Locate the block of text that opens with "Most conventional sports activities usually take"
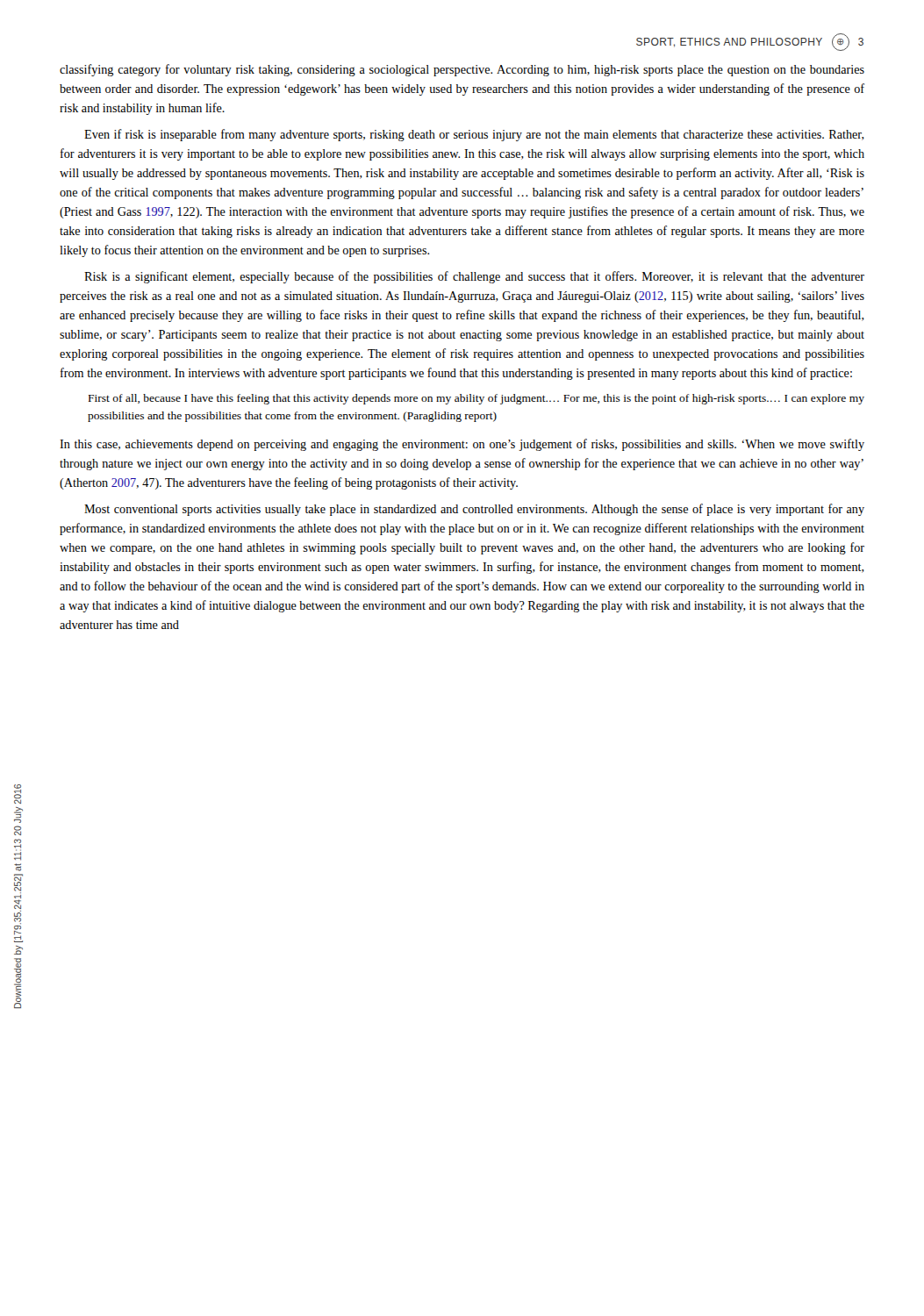924x1316 pixels. 462,566
